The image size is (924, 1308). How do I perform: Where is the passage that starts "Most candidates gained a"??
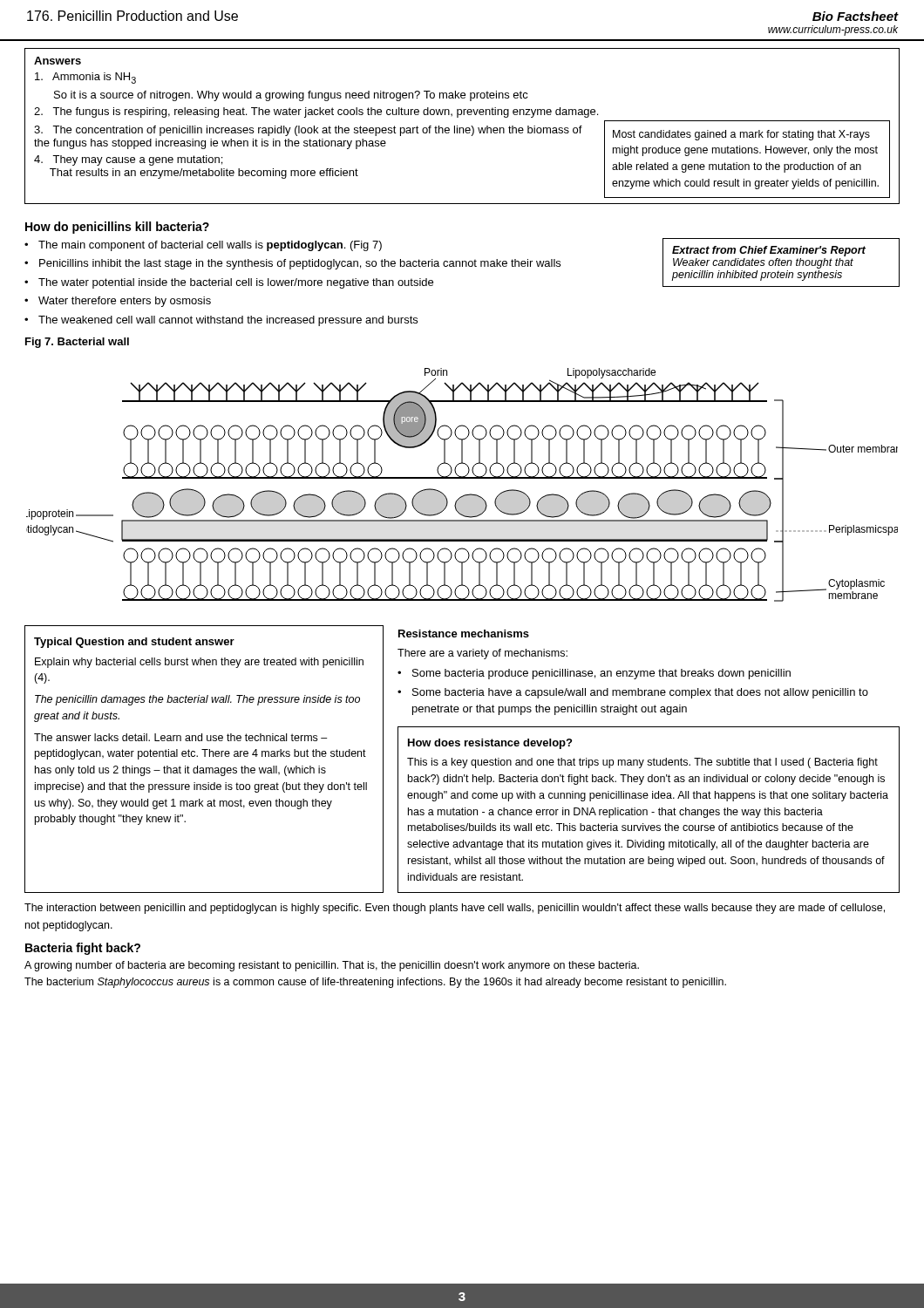tap(746, 158)
